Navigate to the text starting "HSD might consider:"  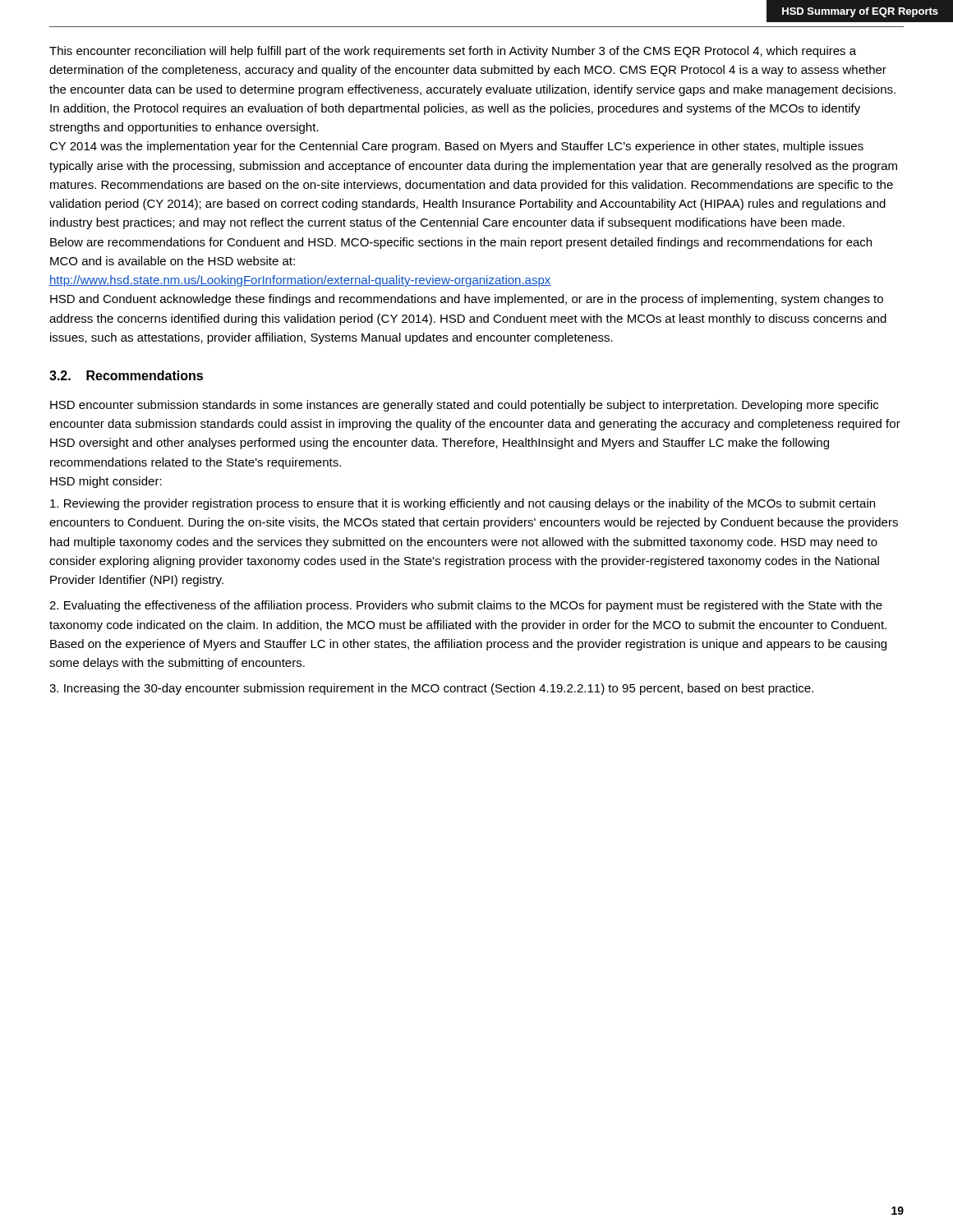106,481
